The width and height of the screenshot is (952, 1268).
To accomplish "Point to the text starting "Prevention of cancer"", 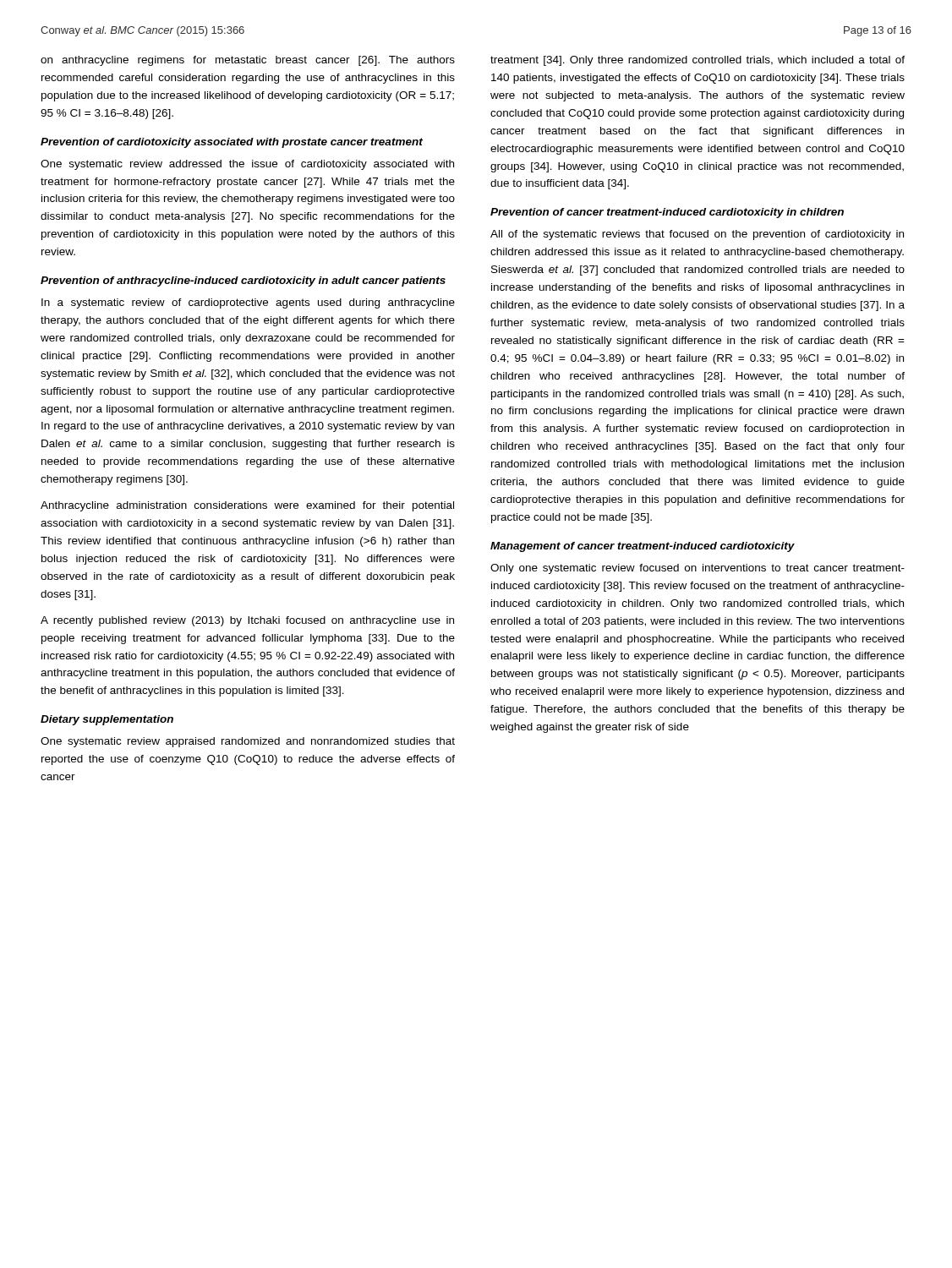I will [698, 213].
